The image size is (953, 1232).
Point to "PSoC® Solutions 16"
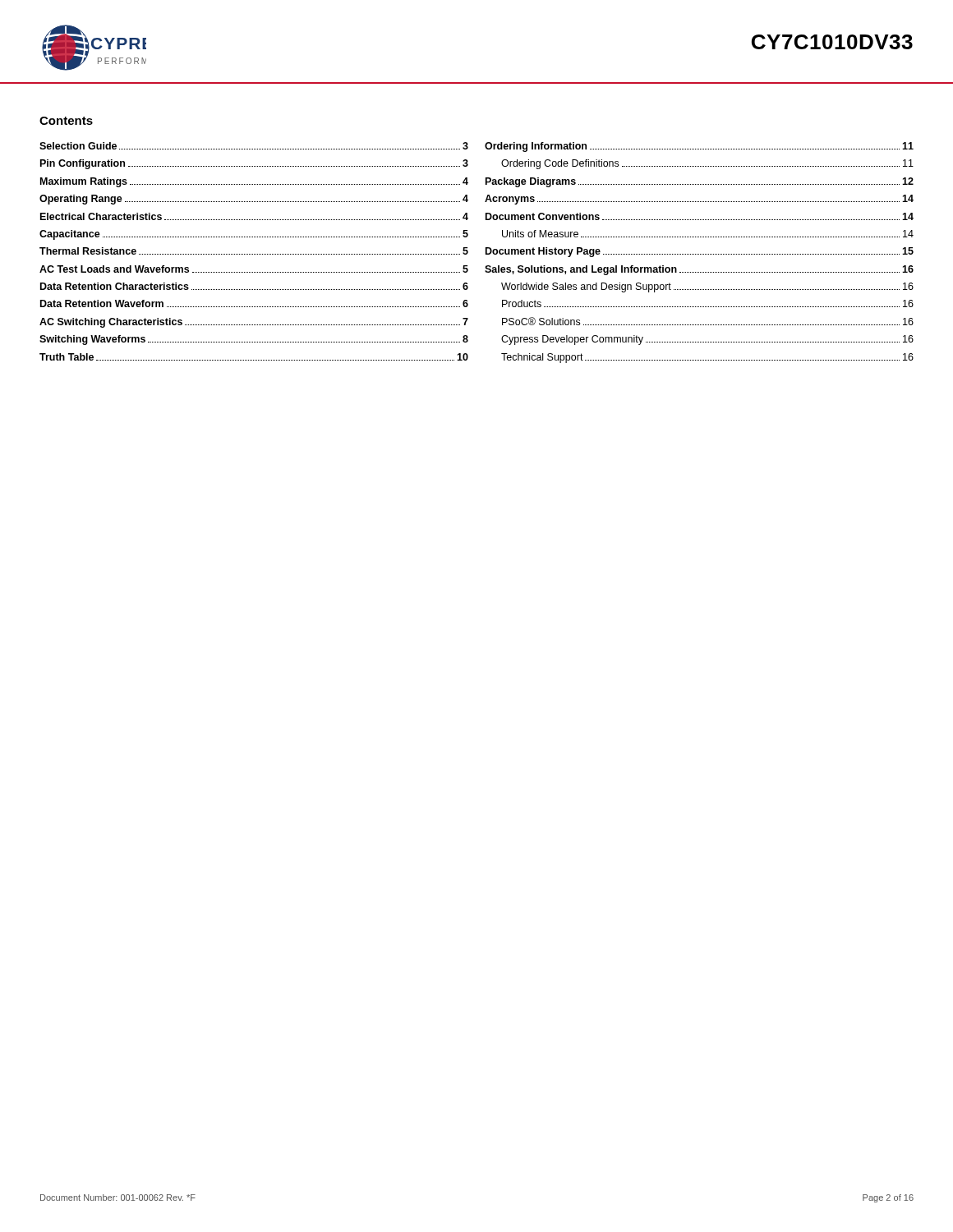707,322
